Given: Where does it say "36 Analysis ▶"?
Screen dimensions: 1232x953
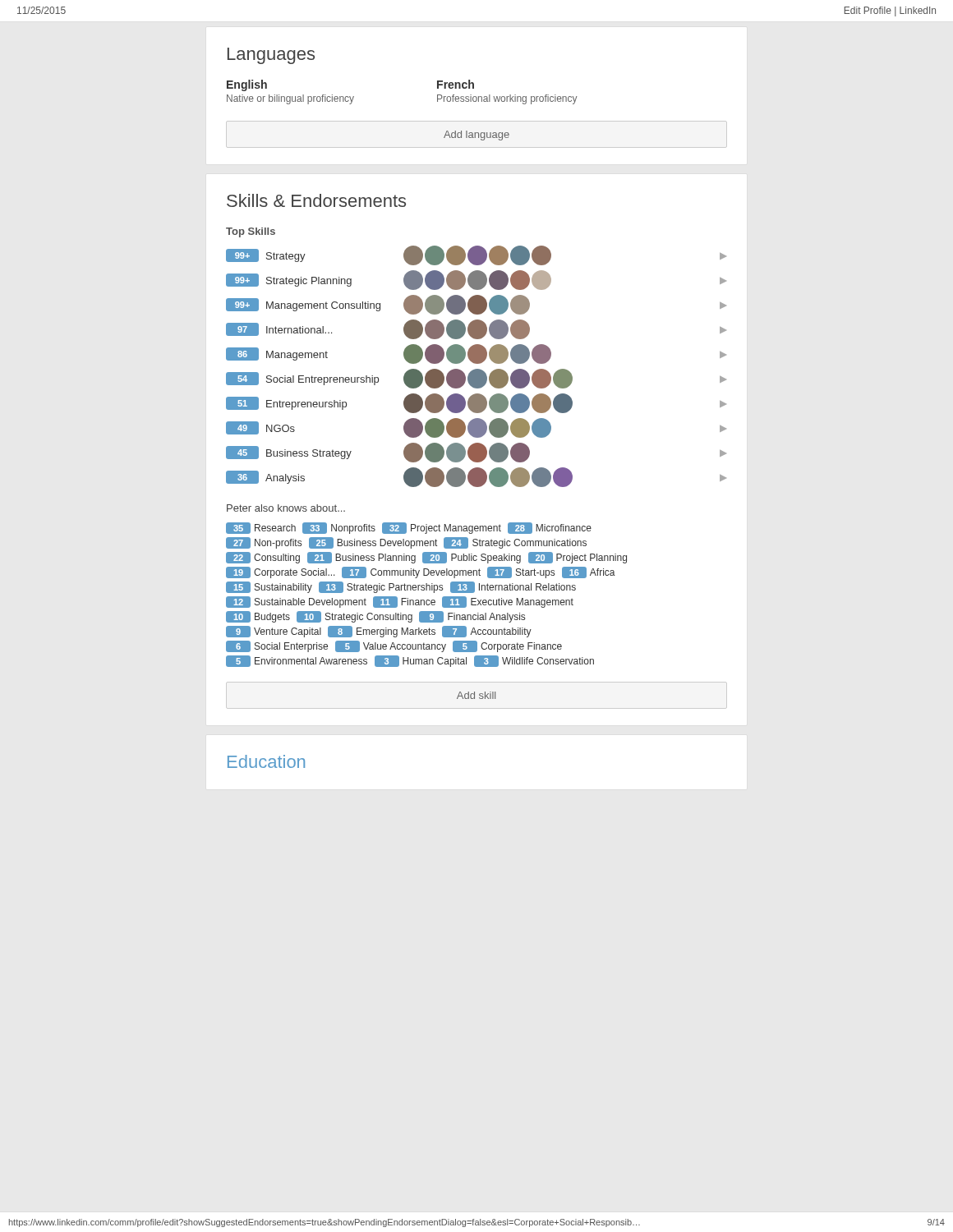Looking at the screenshot, I should (476, 477).
